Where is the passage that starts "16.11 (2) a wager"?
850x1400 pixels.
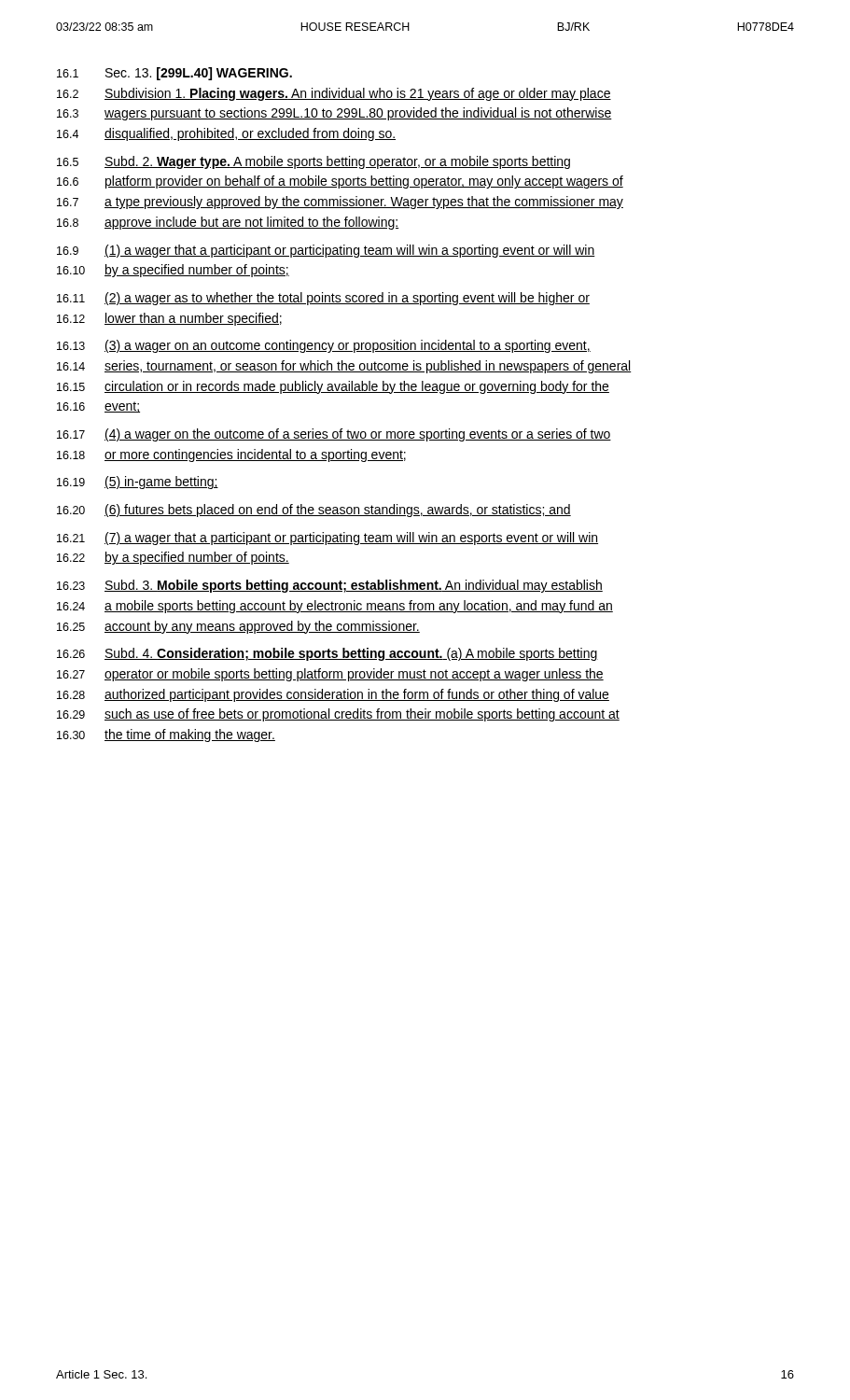point(425,298)
